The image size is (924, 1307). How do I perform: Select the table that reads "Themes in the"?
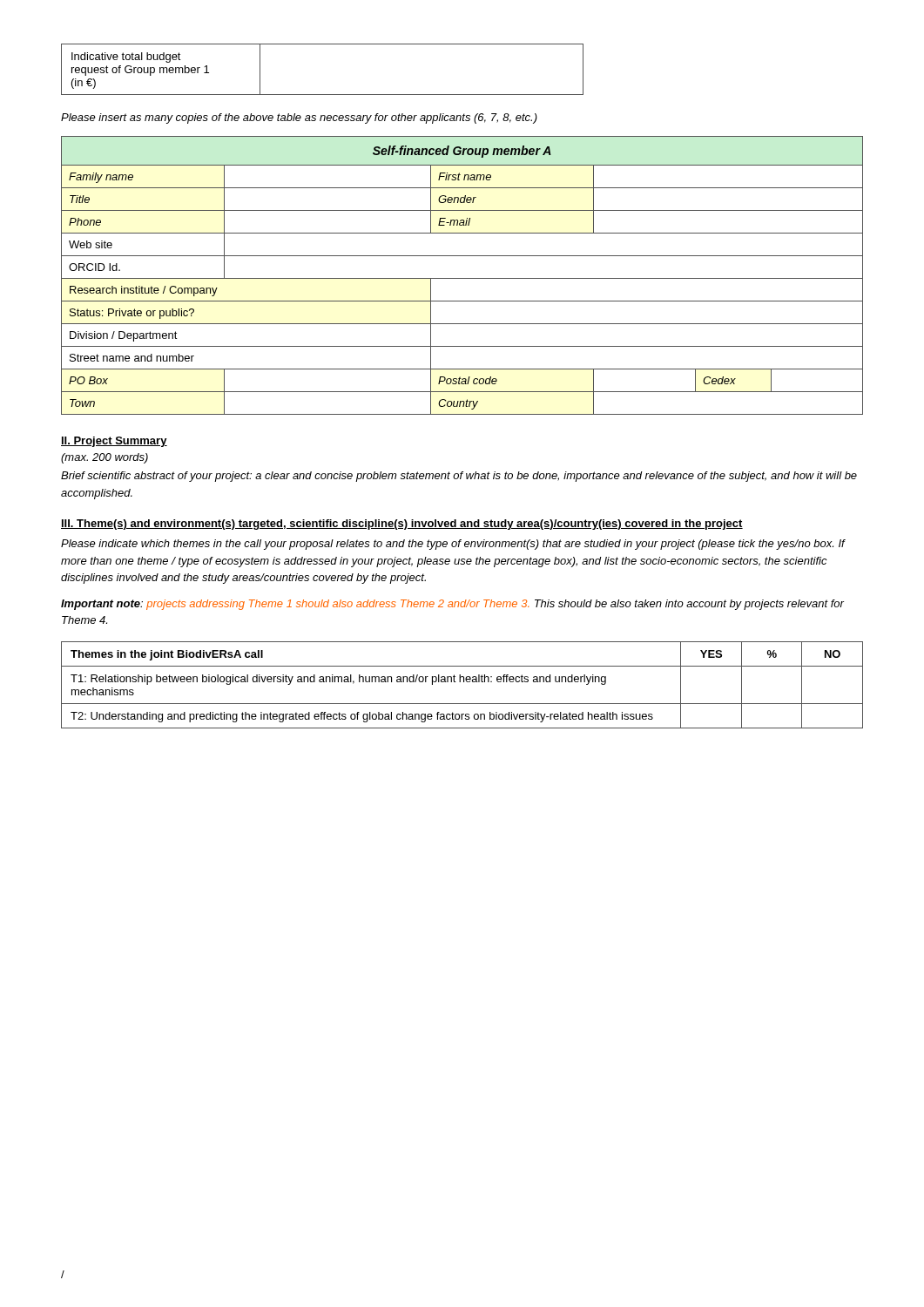coord(462,684)
